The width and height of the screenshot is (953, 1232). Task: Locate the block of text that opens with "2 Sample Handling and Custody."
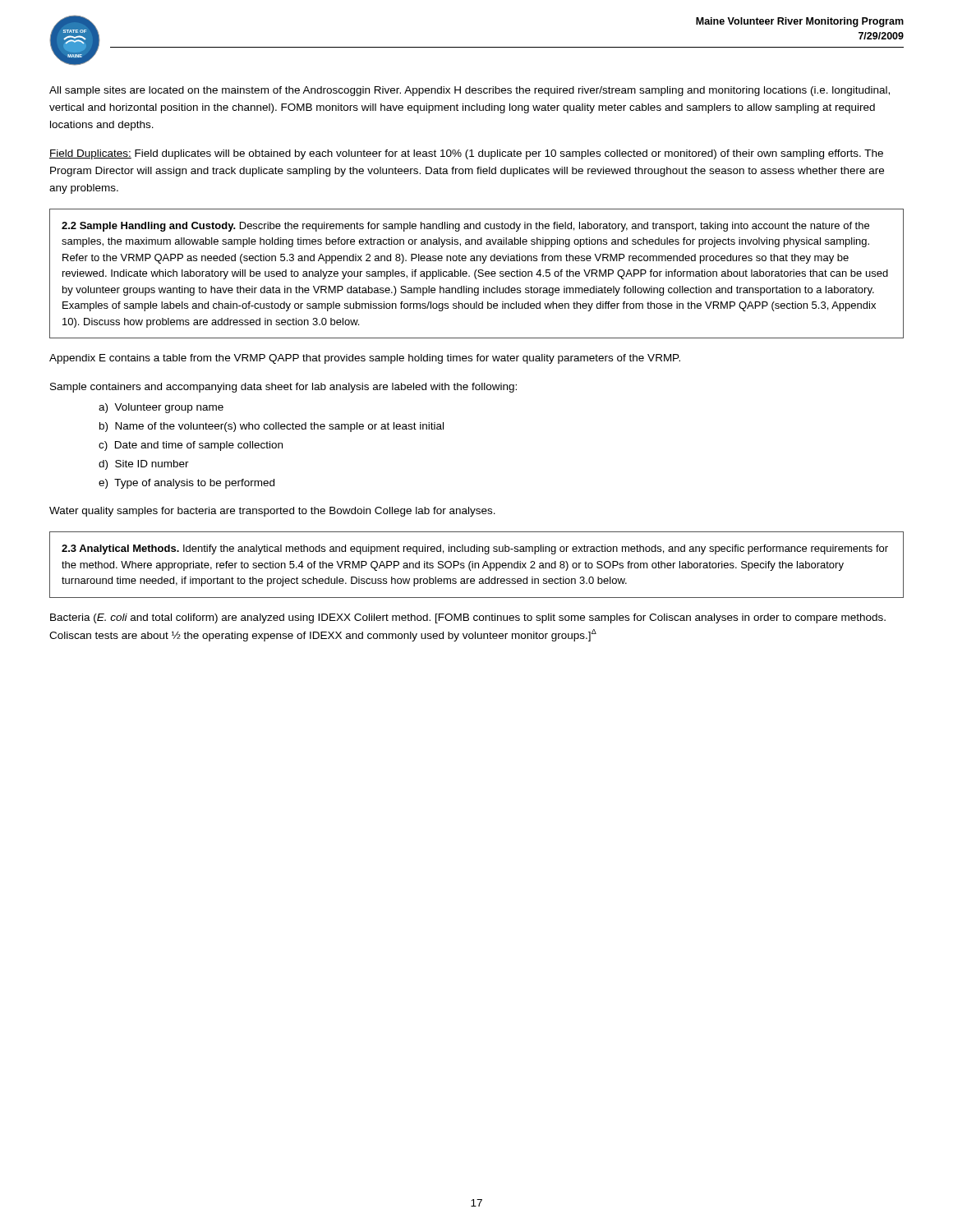(x=475, y=273)
